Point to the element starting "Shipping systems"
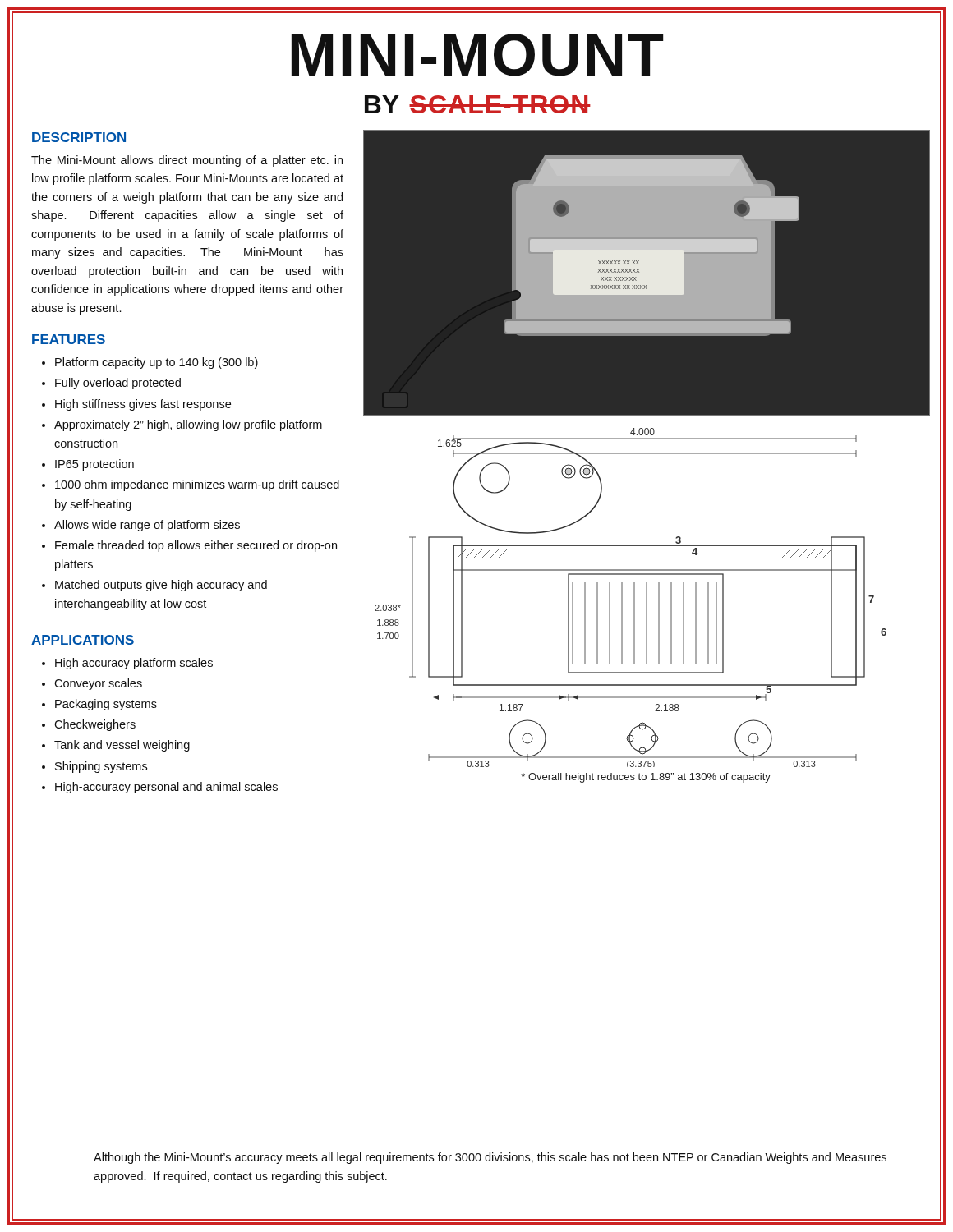The height and width of the screenshot is (1232, 953). 94,767
